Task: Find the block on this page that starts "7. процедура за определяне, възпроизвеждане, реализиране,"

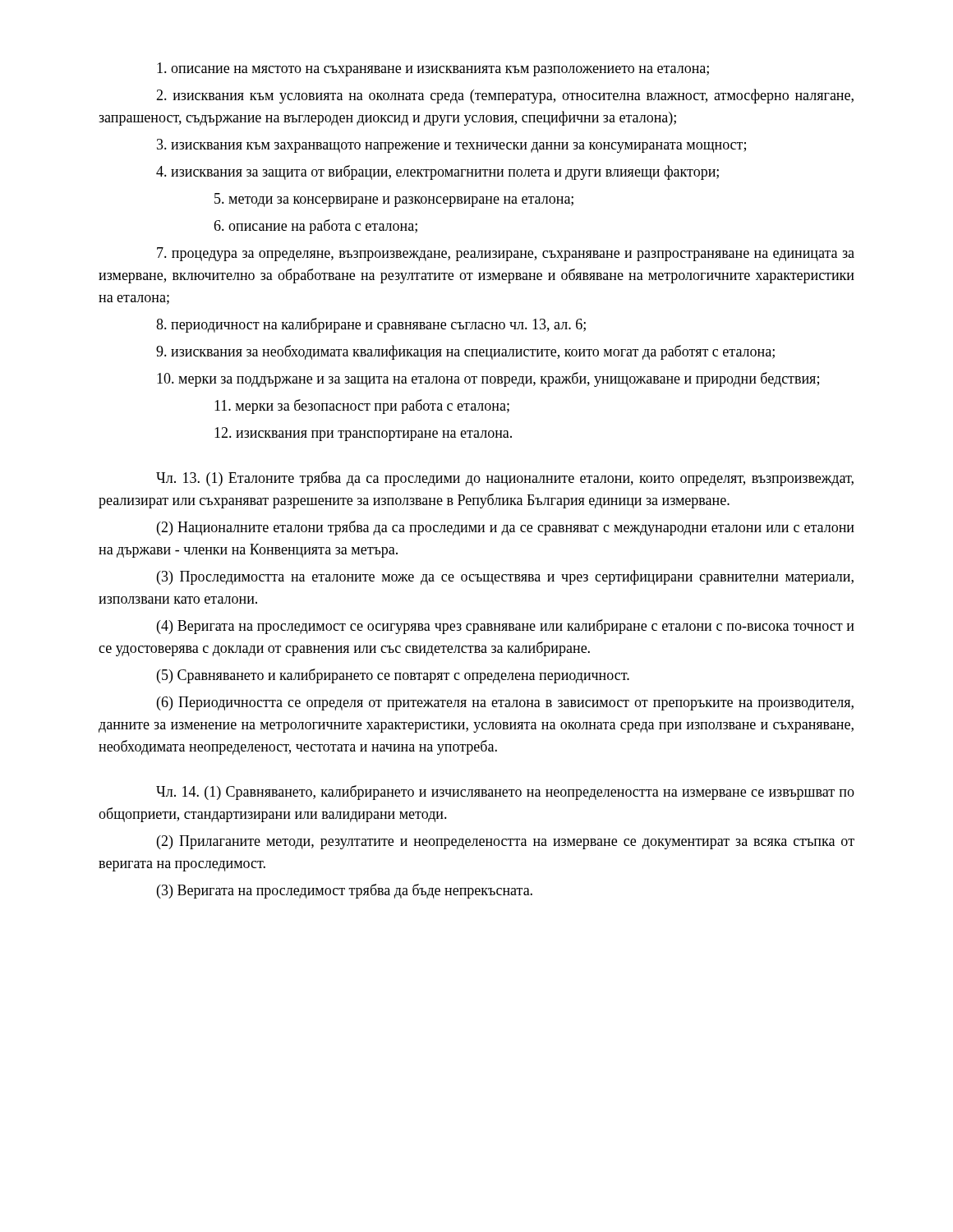Action: click(476, 276)
